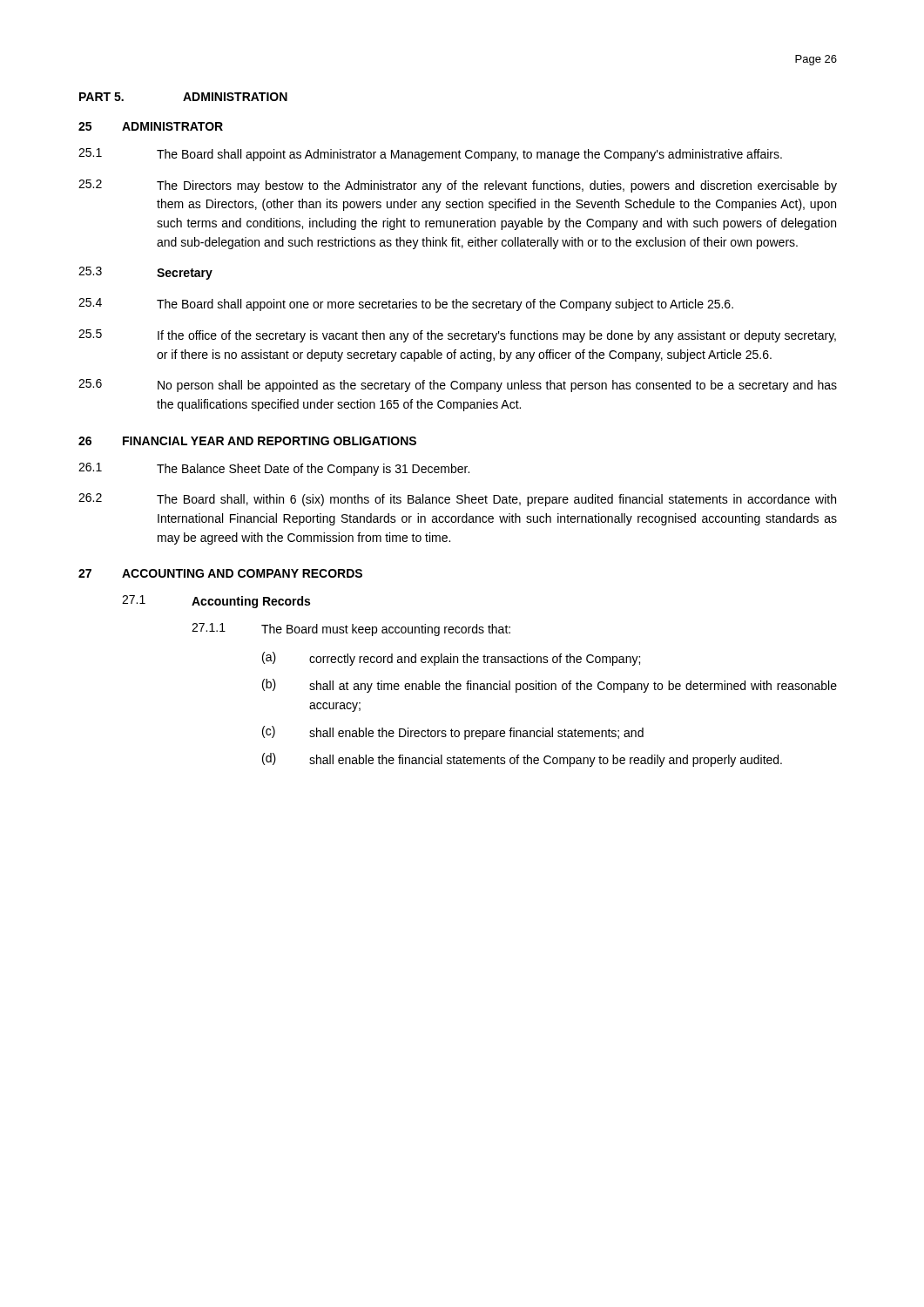Click on the list item containing "(d) shall enable the financial statements of"
The image size is (924, 1307).
[x=549, y=761]
